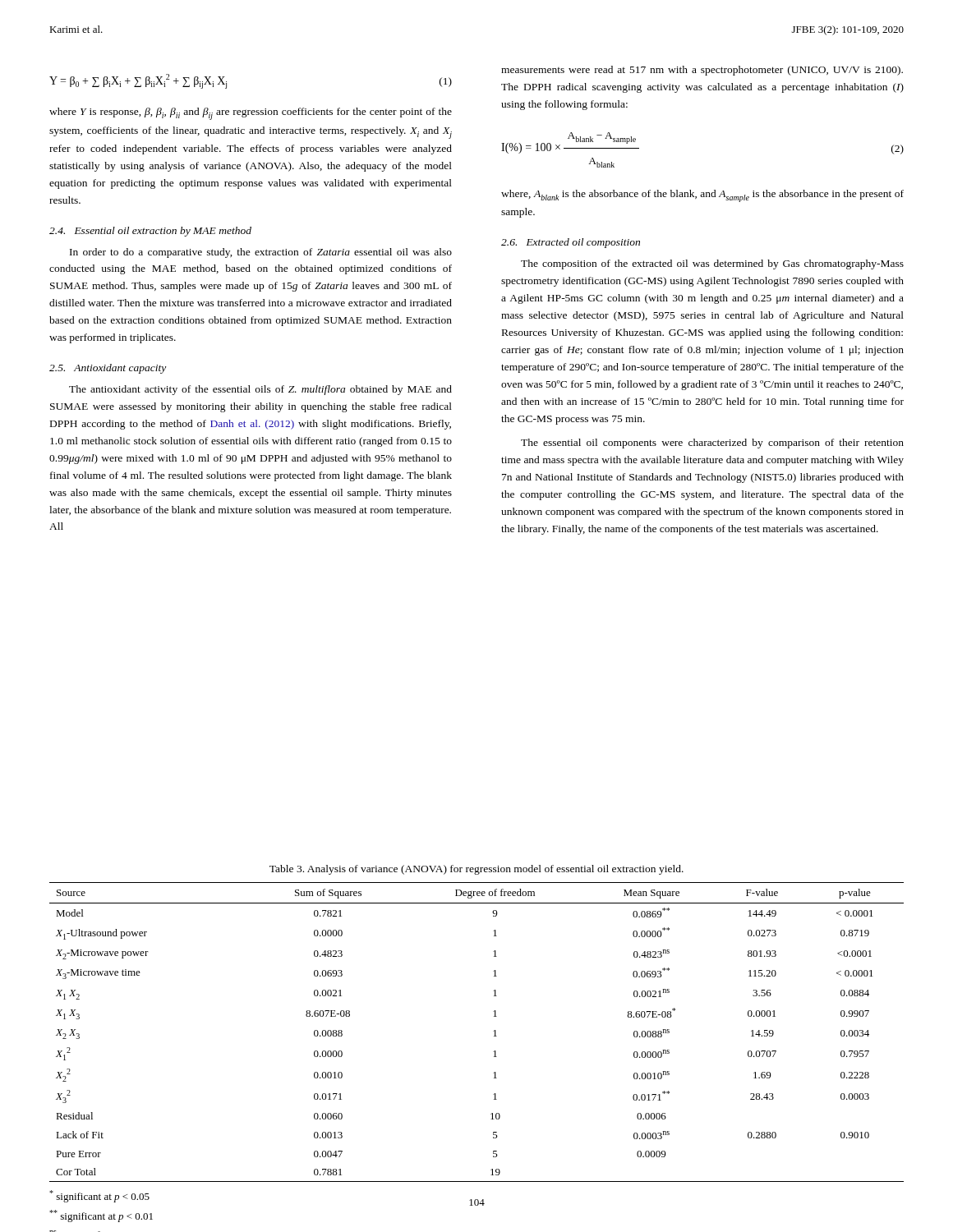The width and height of the screenshot is (953, 1232).
Task: Navigate to the block starting "The antioxidant activity of the essential oils of"
Action: (251, 458)
